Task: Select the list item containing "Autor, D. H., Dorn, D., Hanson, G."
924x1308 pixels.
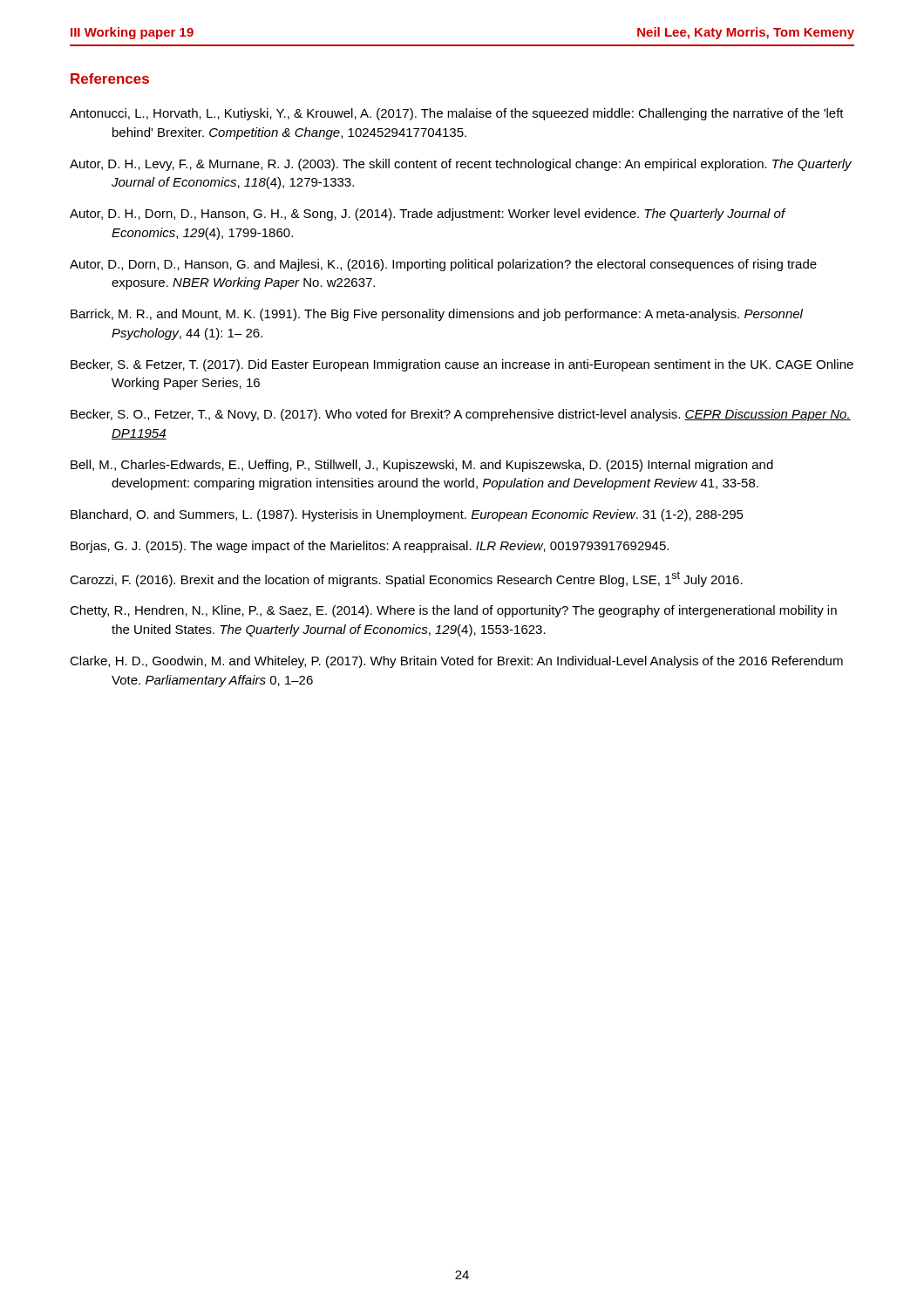Action: (x=427, y=223)
